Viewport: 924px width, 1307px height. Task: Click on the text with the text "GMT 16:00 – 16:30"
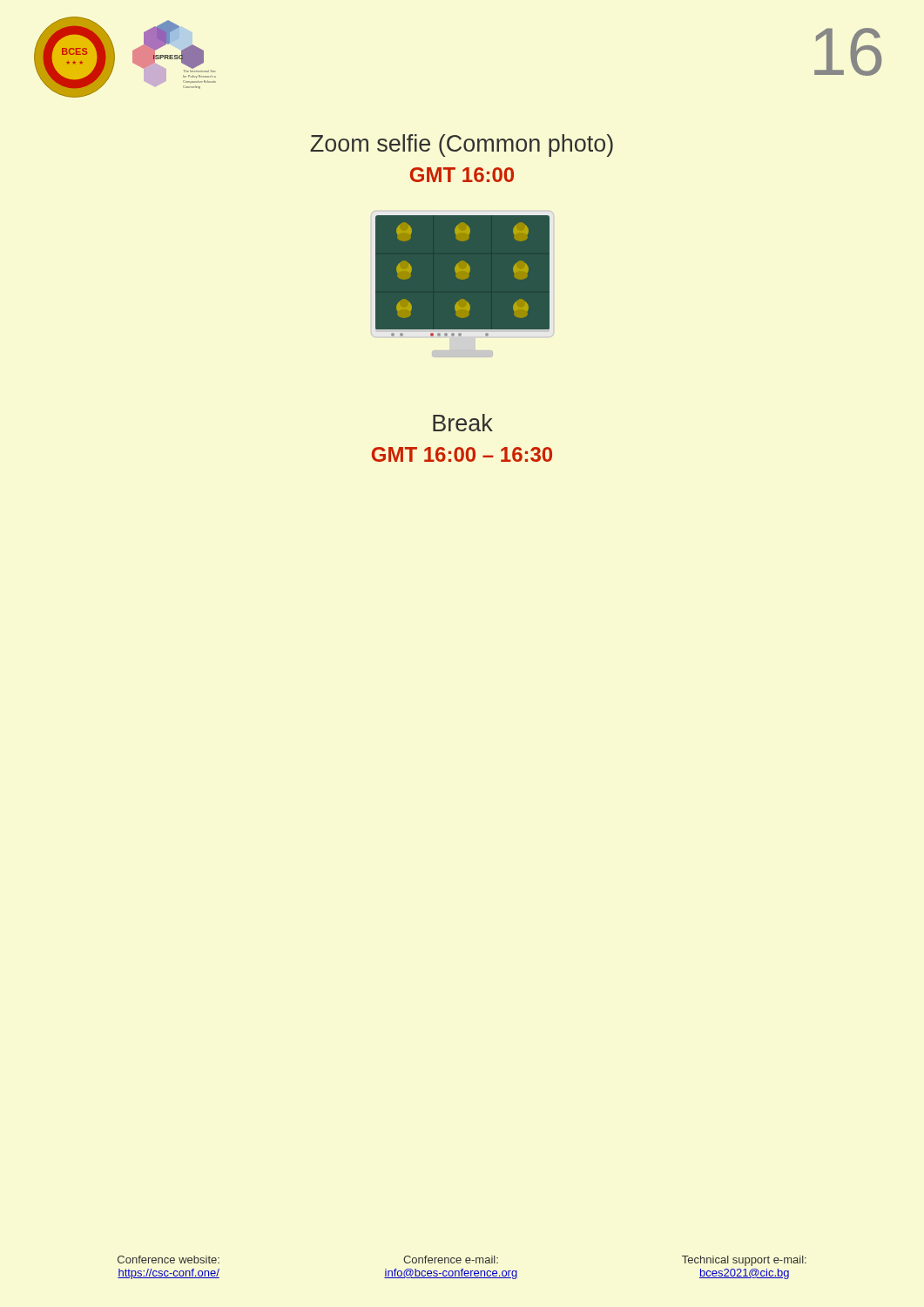coord(462,454)
